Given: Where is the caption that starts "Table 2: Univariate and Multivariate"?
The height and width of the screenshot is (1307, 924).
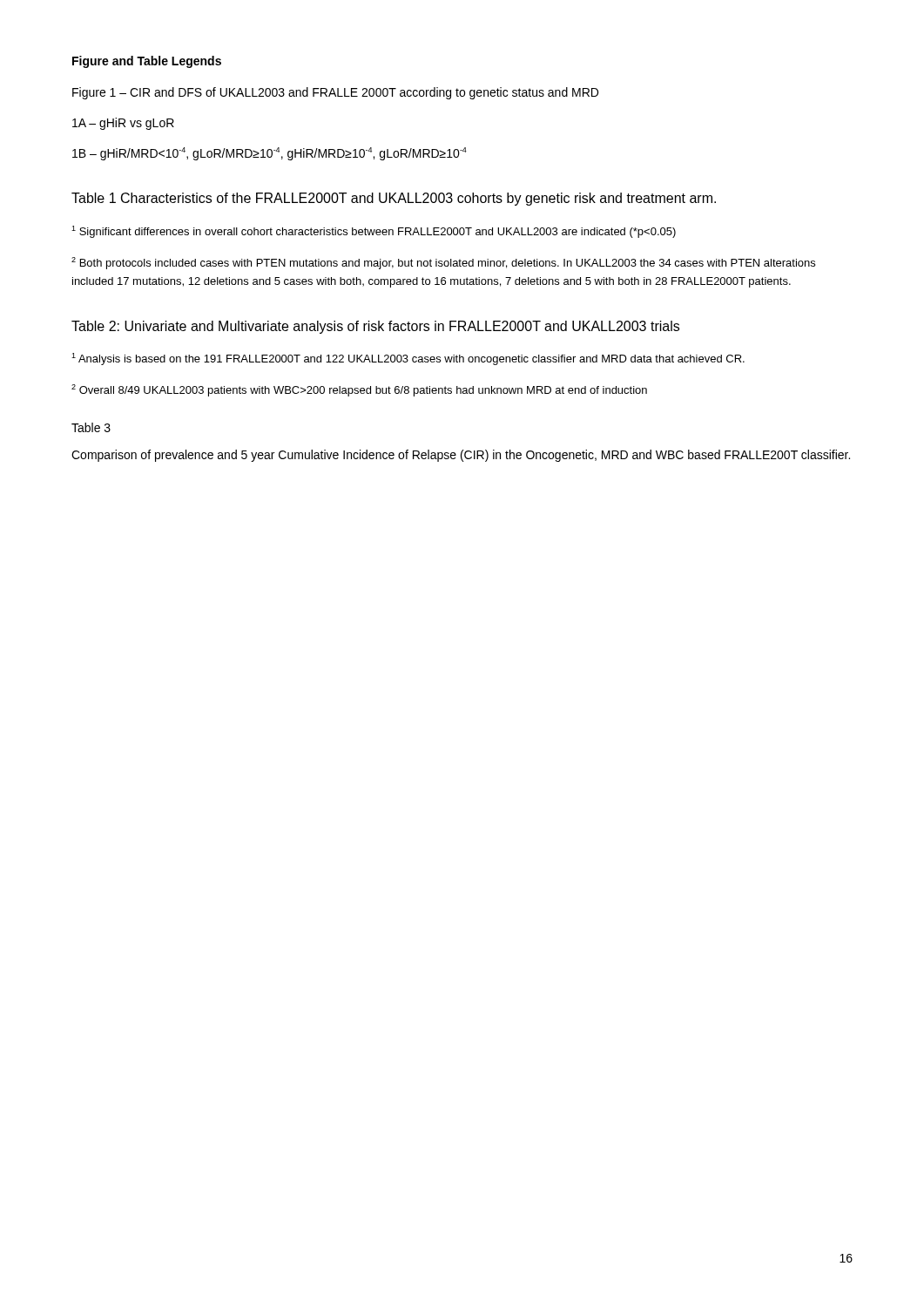Looking at the screenshot, I should click(376, 326).
